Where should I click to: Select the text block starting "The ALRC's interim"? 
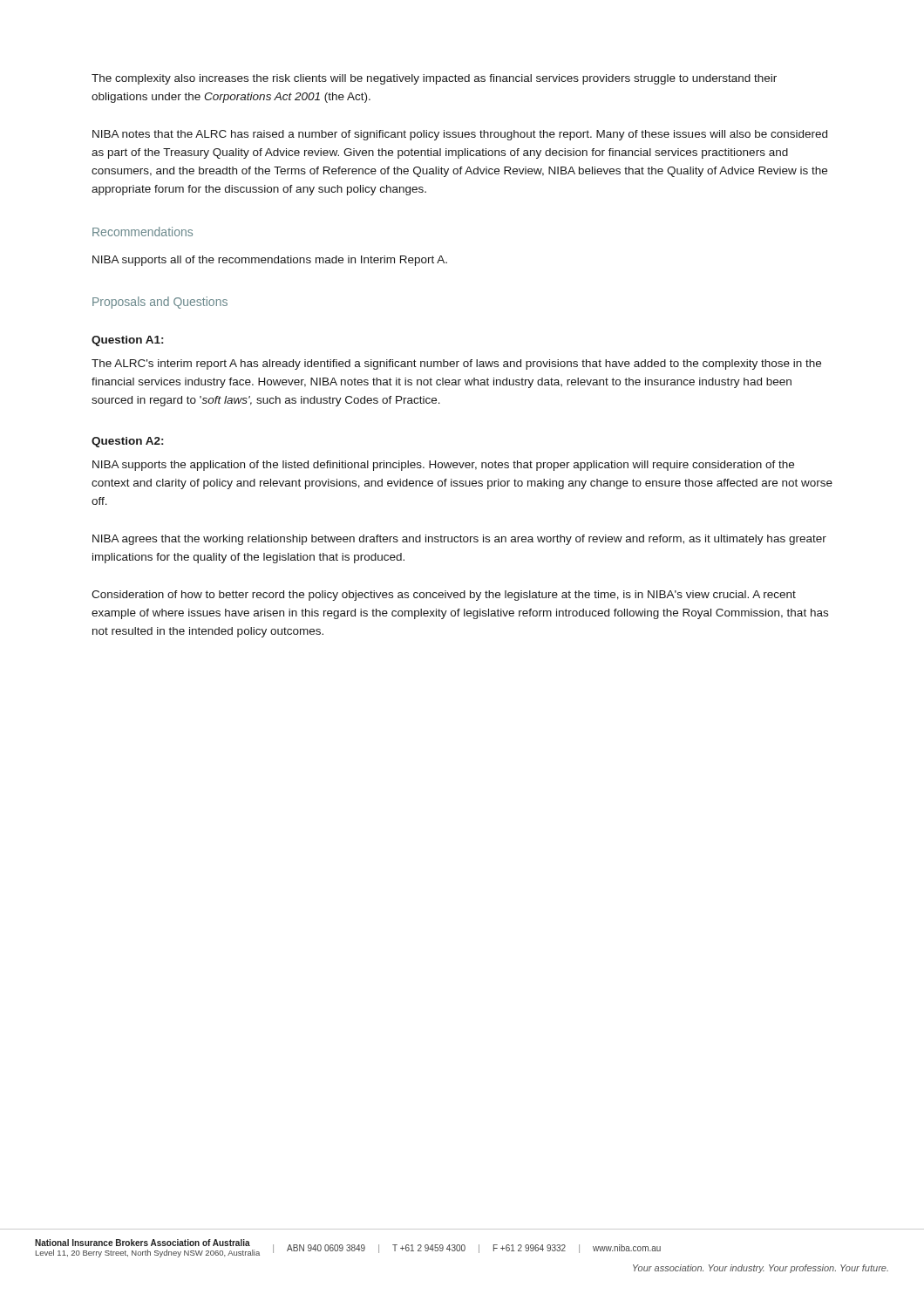(x=457, y=382)
